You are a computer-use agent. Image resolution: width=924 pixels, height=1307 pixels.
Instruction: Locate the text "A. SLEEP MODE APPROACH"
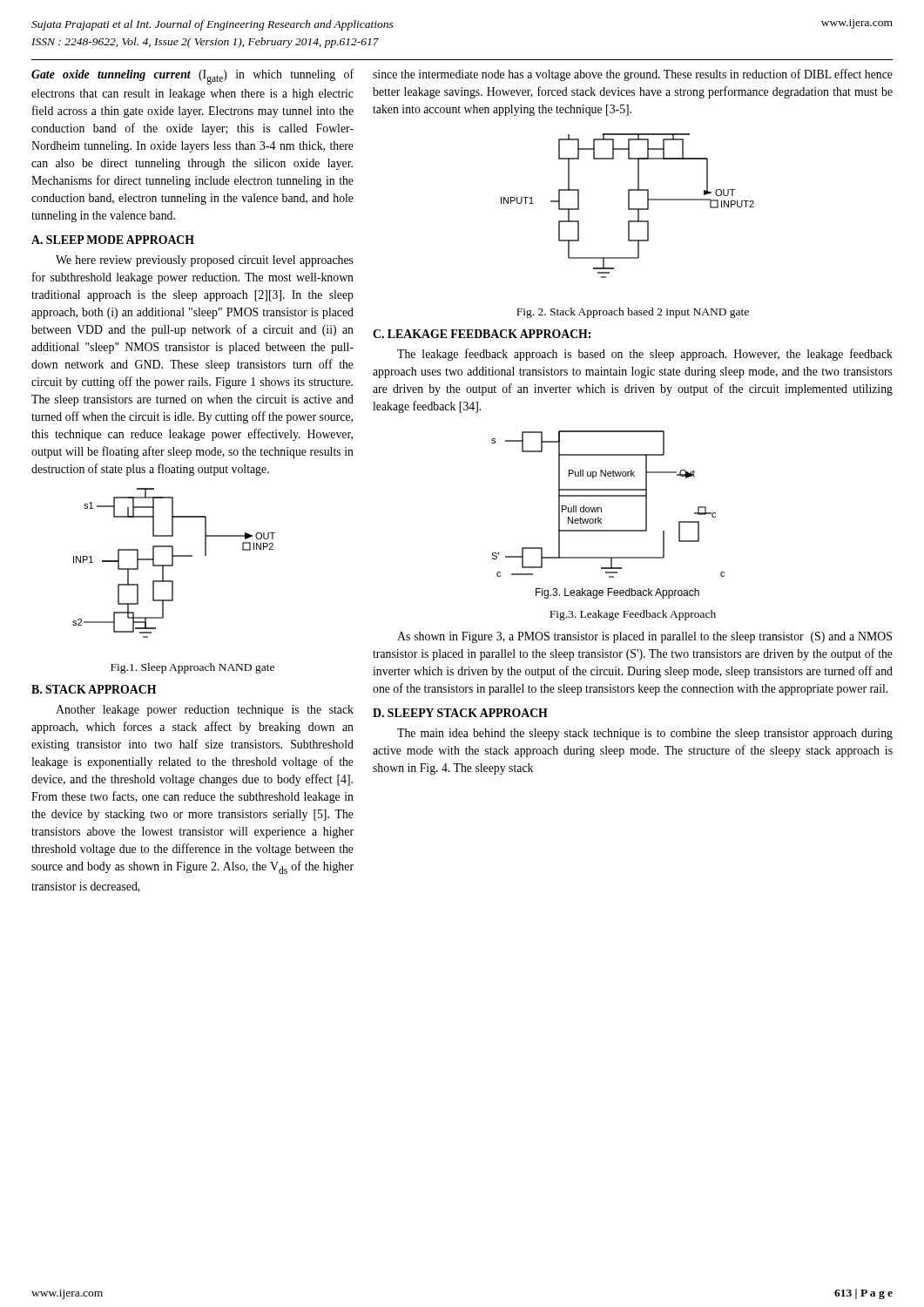point(113,240)
